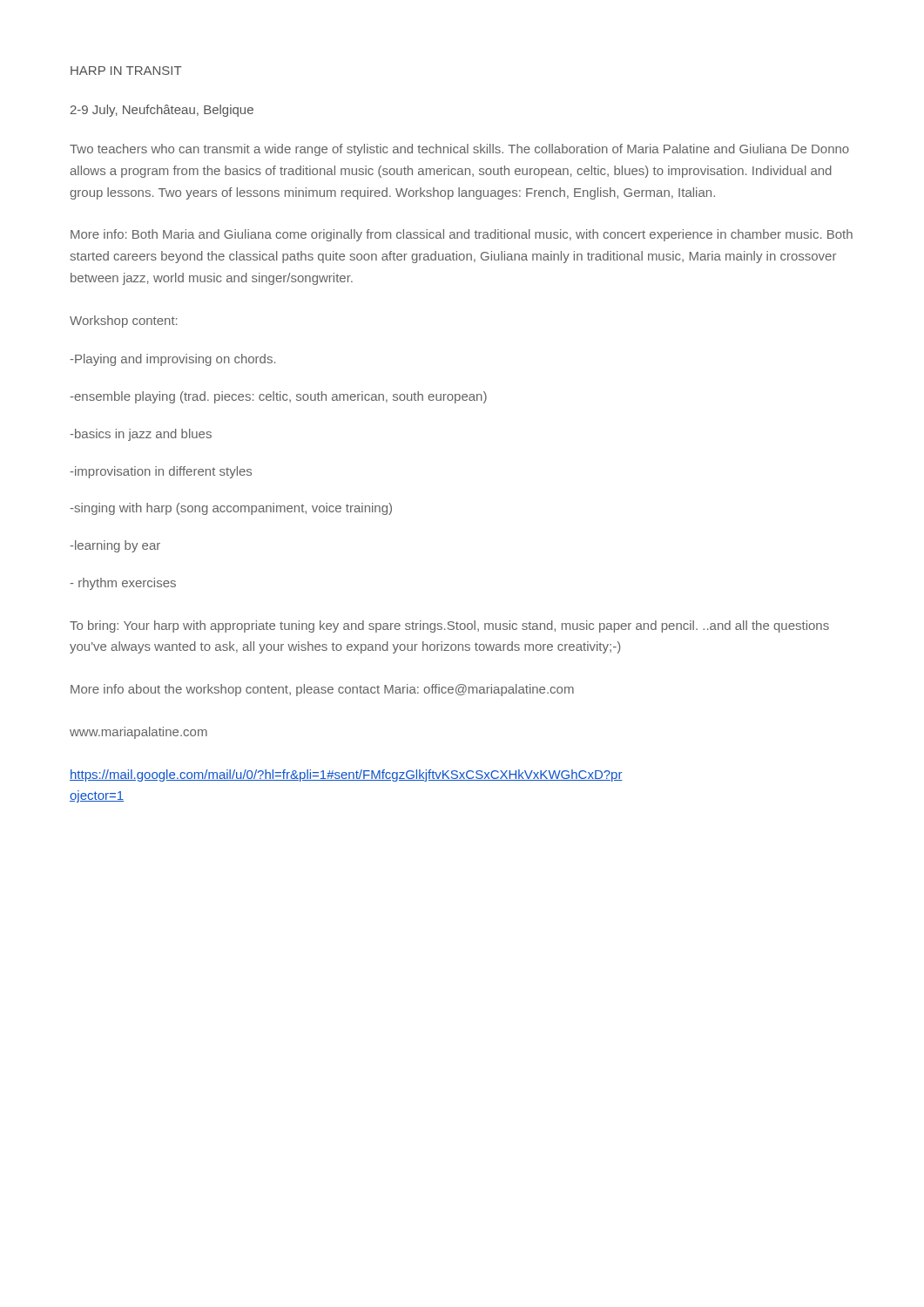Point to "-improvisation in different styles"
The height and width of the screenshot is (1307, 924).
coord(161,471)
